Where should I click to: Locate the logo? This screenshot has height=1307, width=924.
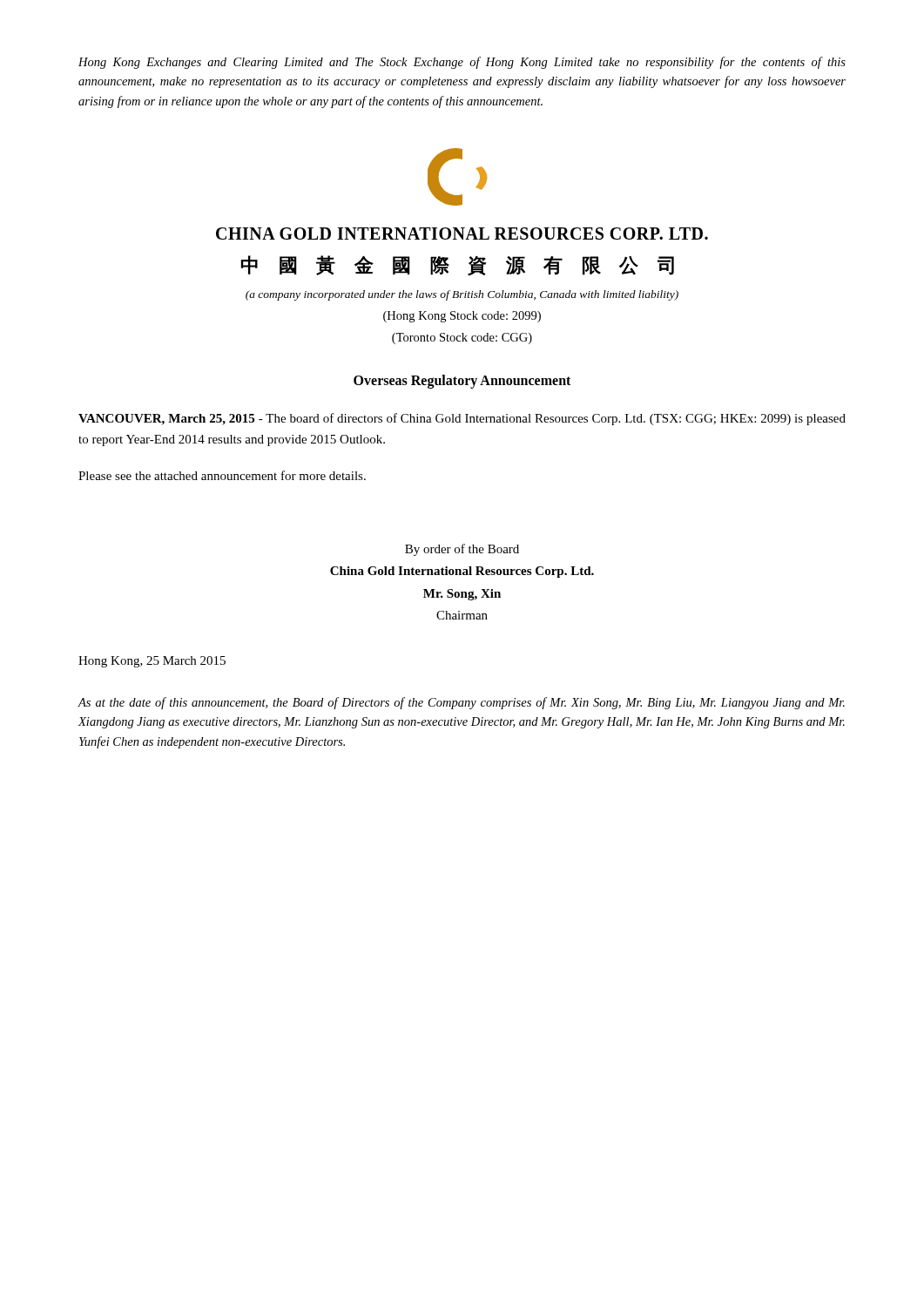pyautogui.click(x=462, y=179)
